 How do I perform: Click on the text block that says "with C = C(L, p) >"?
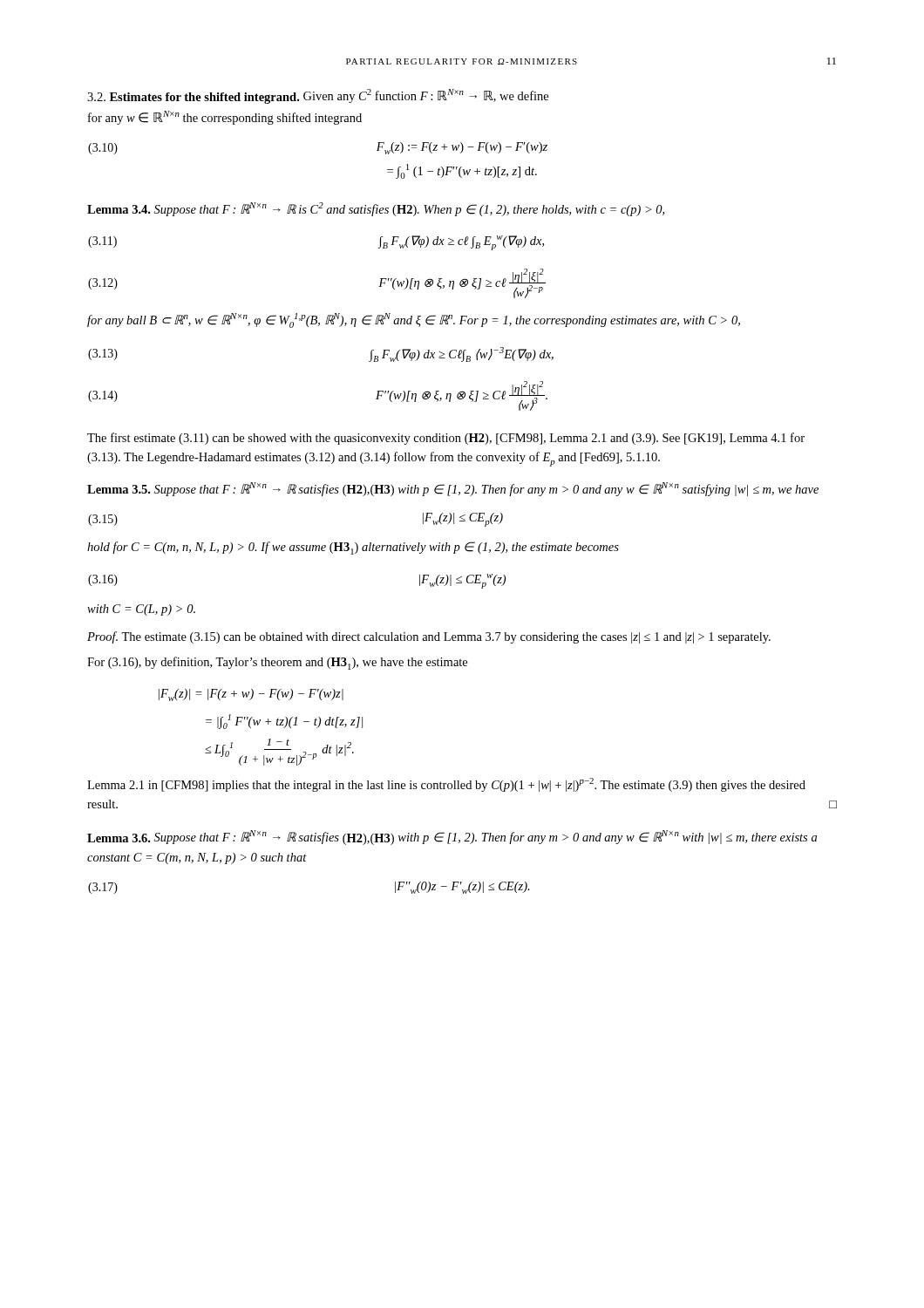pos(142,608)
